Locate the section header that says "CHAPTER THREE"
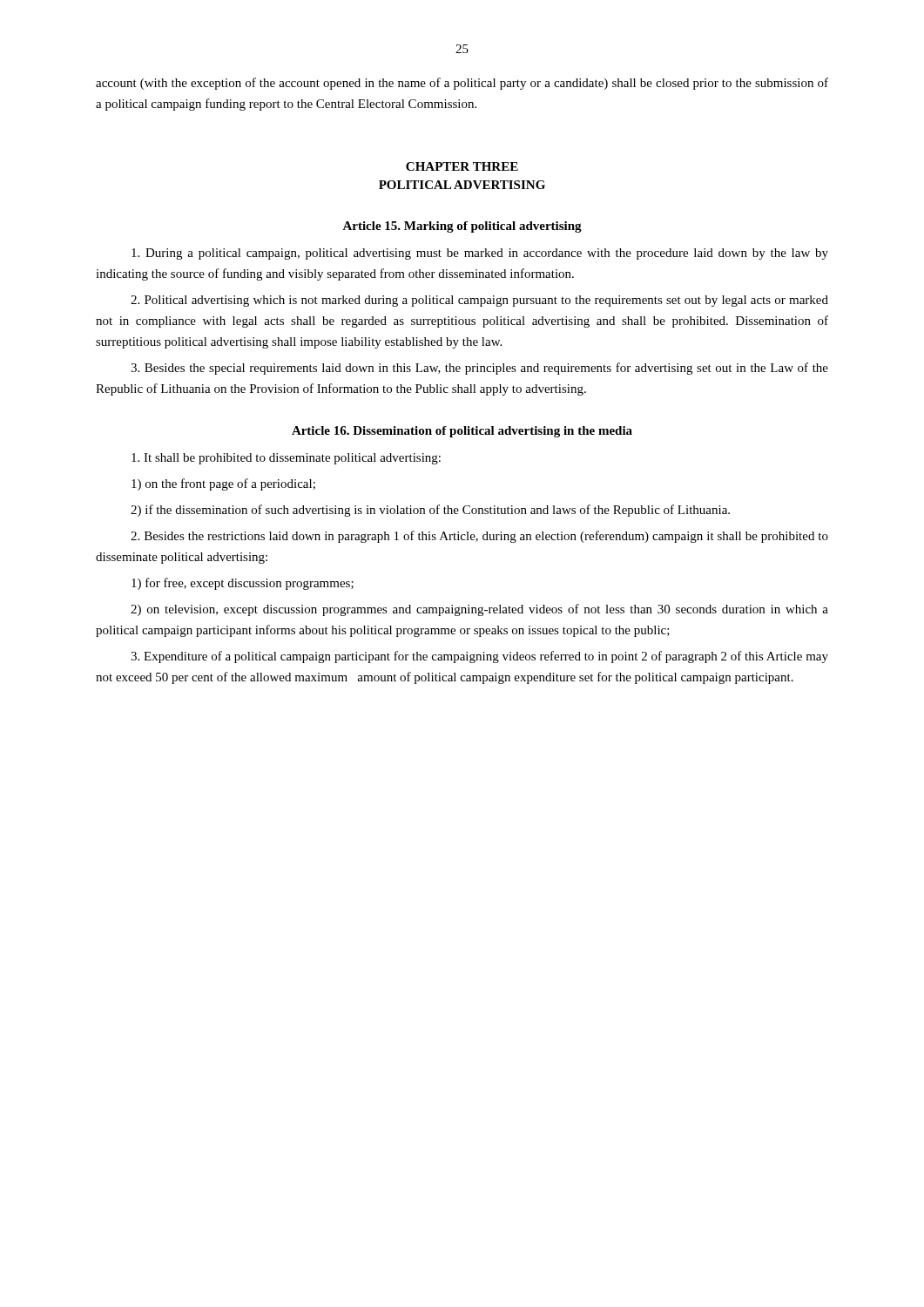 point(462,166)
